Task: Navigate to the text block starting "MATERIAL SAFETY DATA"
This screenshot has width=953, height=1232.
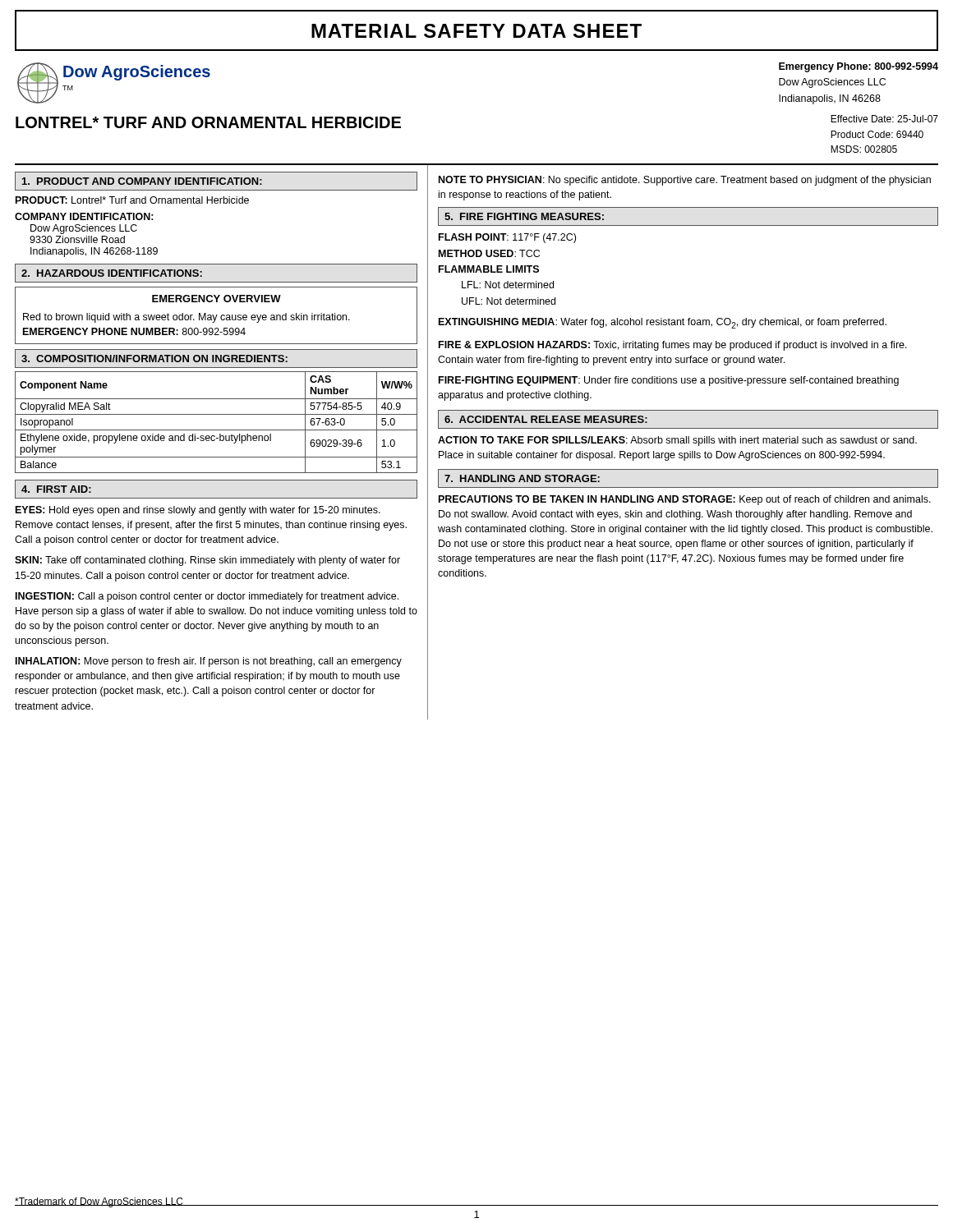Action: 476,31
